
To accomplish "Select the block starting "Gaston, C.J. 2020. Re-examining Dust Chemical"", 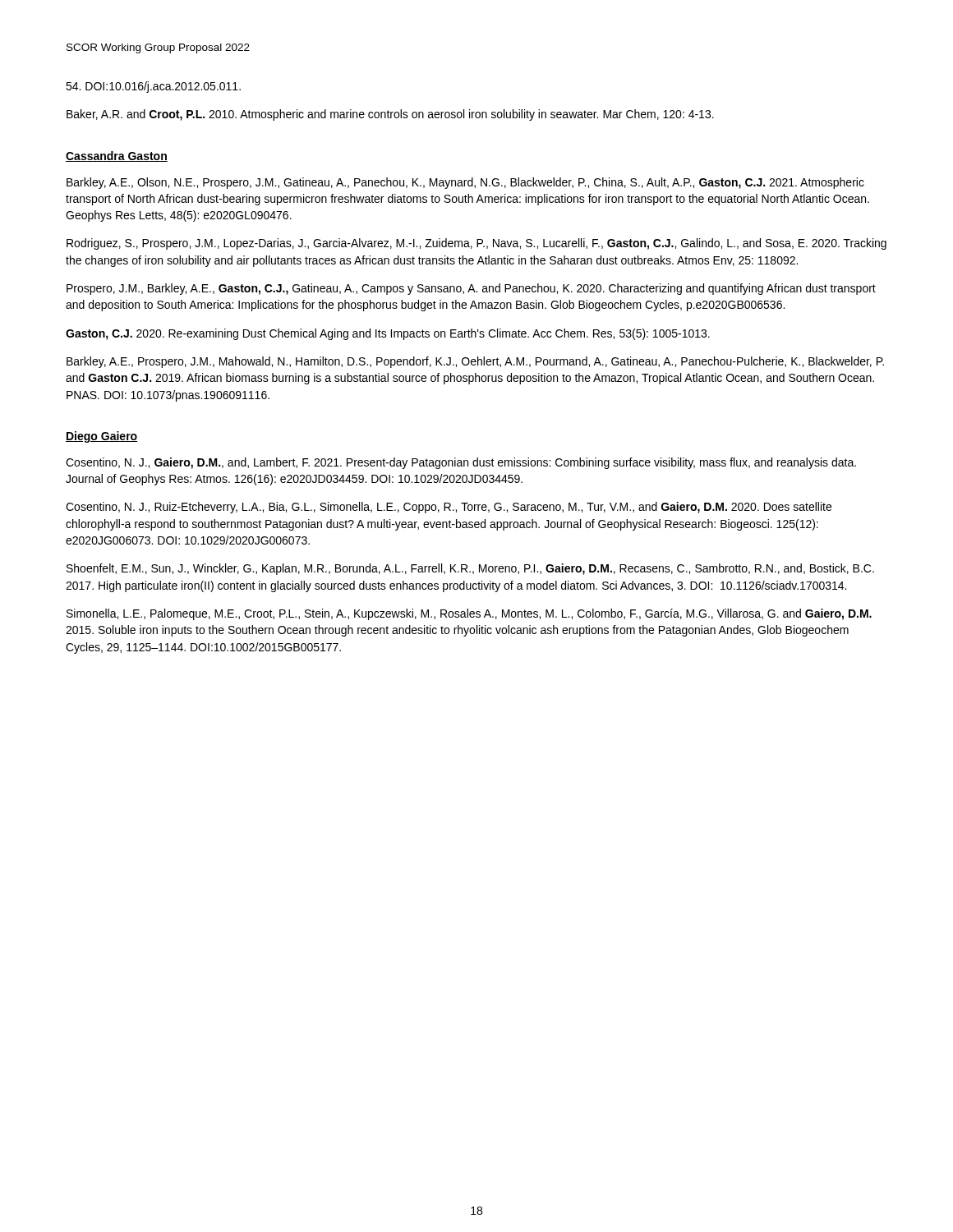I will 388,333.
